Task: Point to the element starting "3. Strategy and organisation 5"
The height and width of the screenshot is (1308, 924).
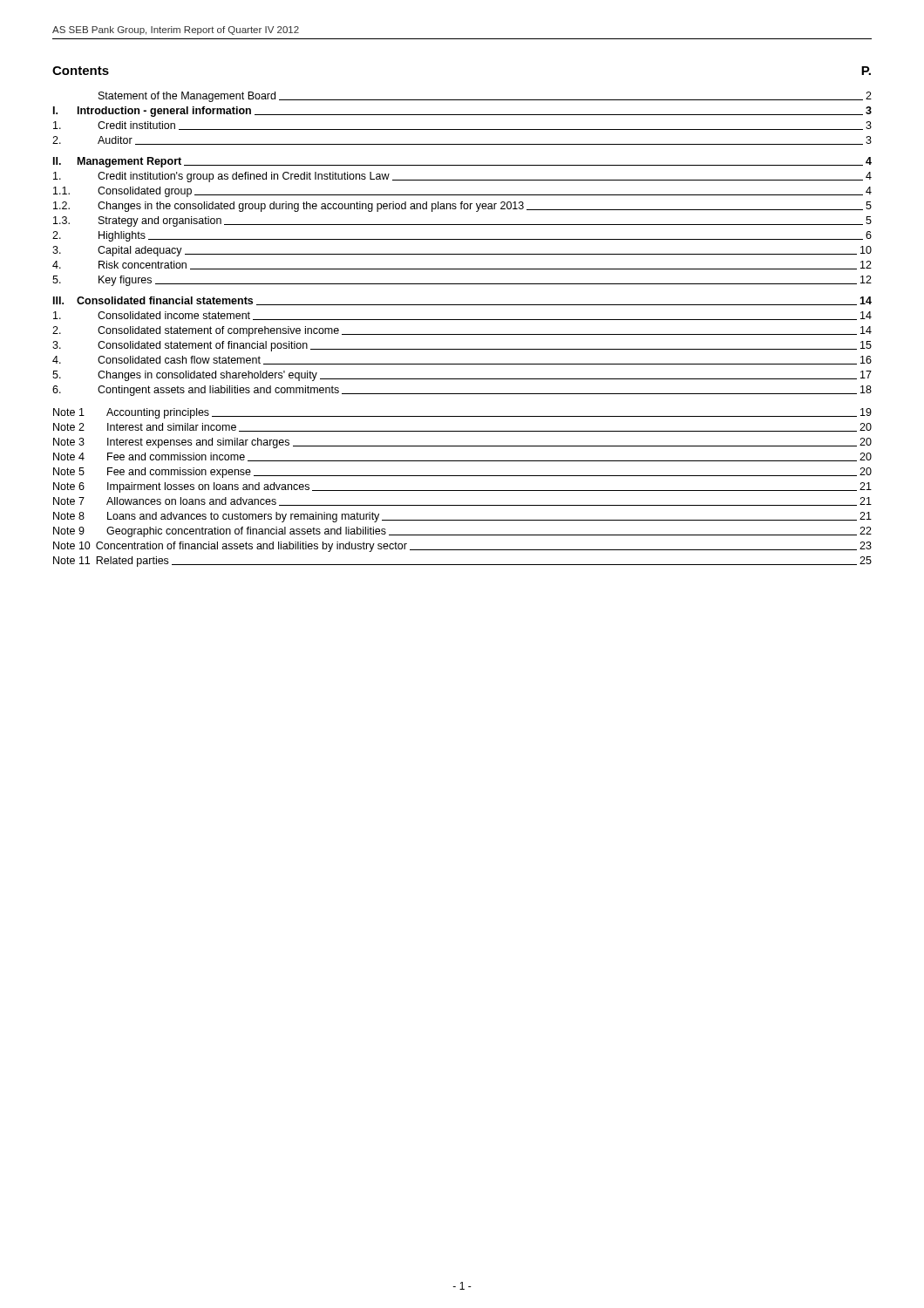Action: [462, 221]
